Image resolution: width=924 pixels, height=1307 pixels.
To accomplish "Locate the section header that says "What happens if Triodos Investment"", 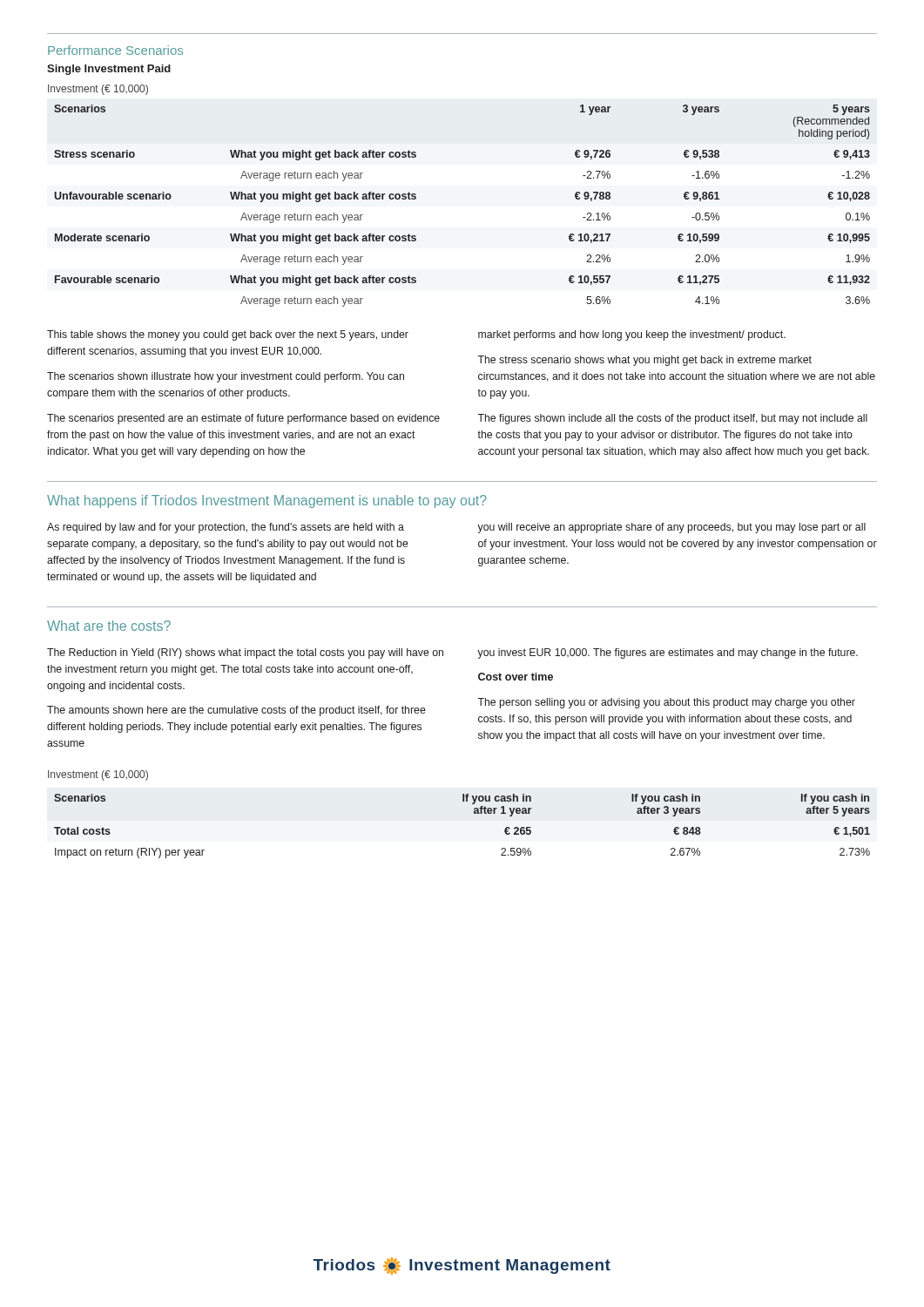I will 267,501.
